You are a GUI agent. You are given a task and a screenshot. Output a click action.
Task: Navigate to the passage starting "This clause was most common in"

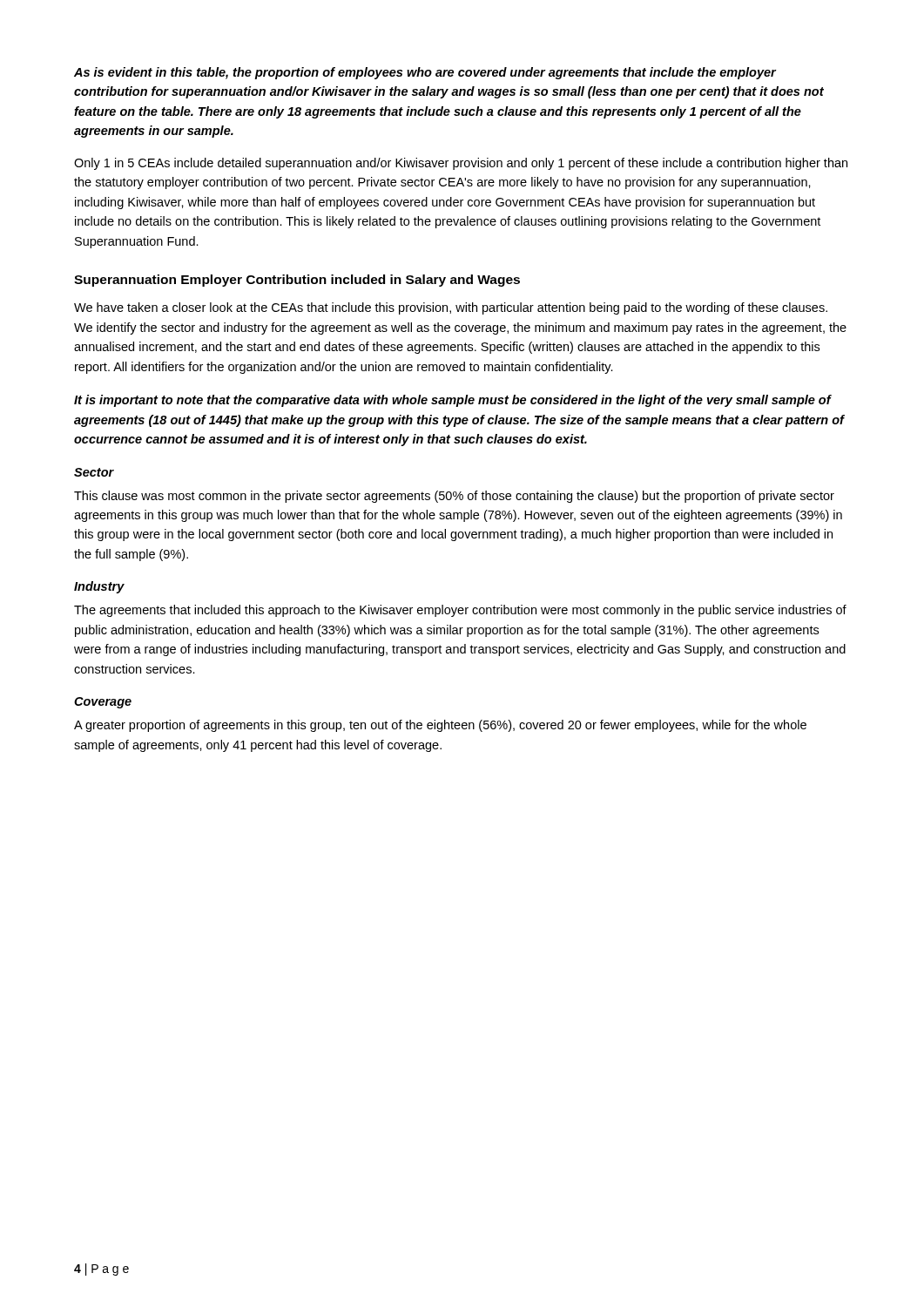point(462,525)
